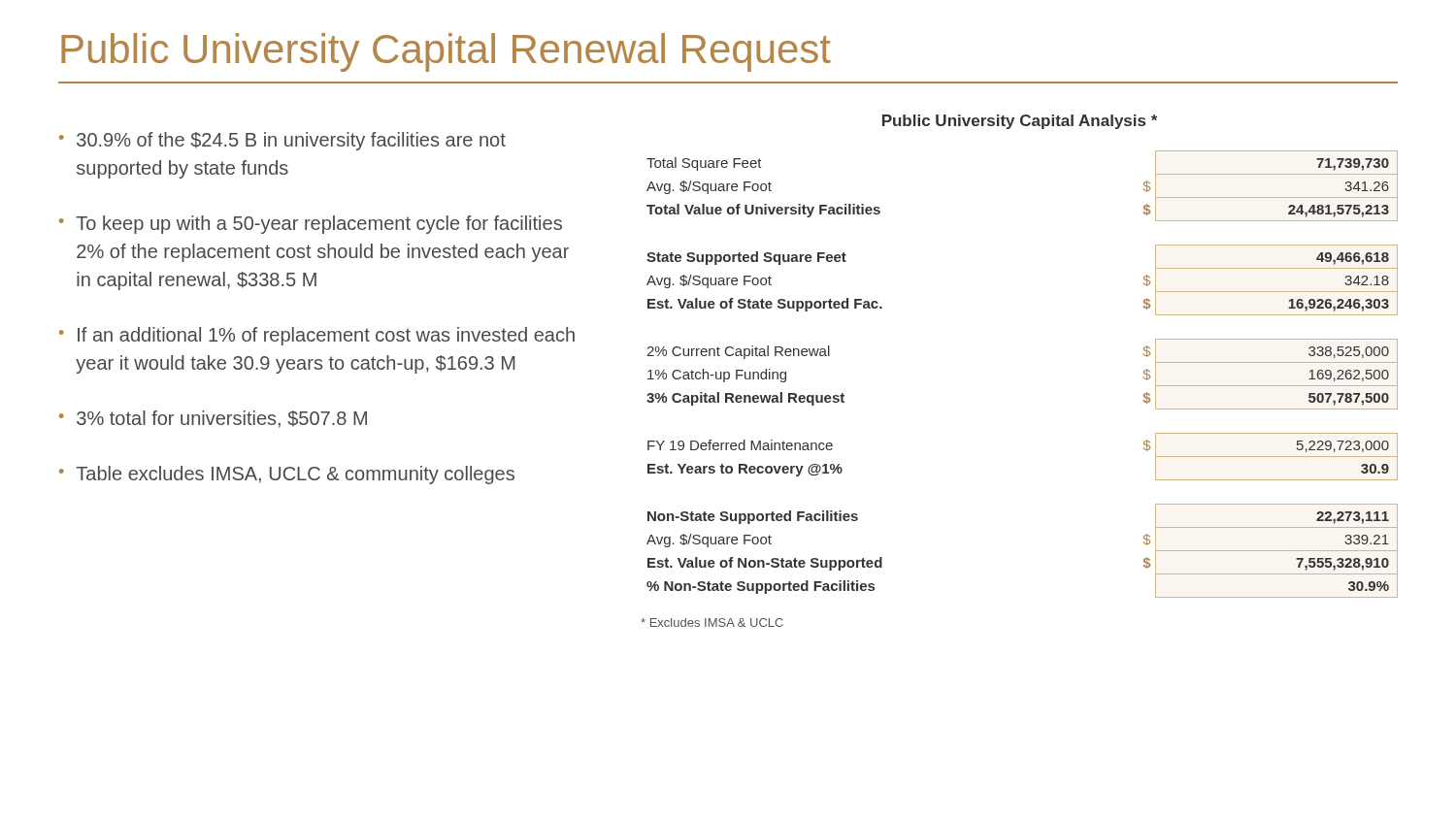Find "Public University Capital Analysis *" on this page
The height and width of the screenshot is (819, 1456).
(1019, 121)
